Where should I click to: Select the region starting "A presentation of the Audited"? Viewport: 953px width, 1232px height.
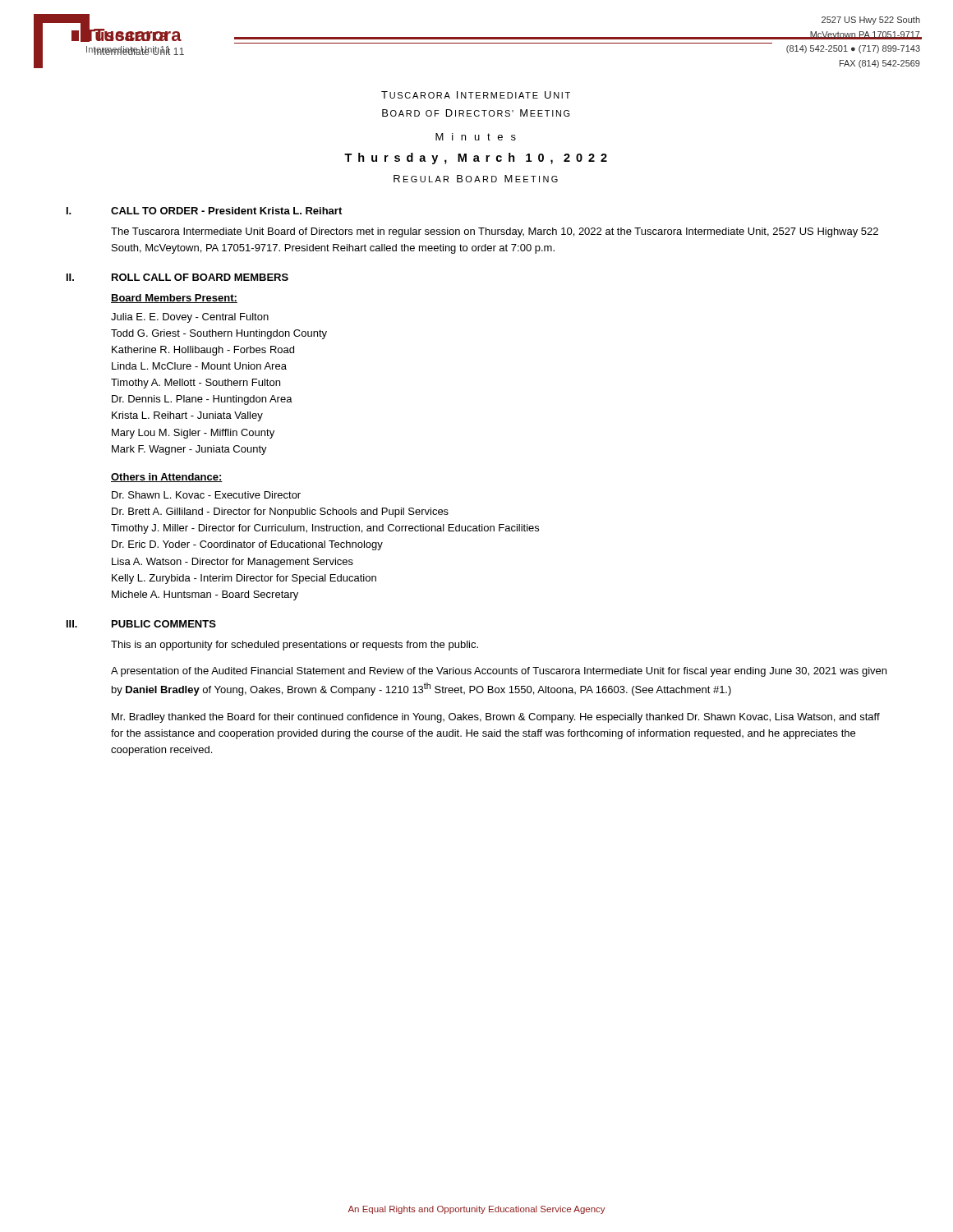coord(499,681)
